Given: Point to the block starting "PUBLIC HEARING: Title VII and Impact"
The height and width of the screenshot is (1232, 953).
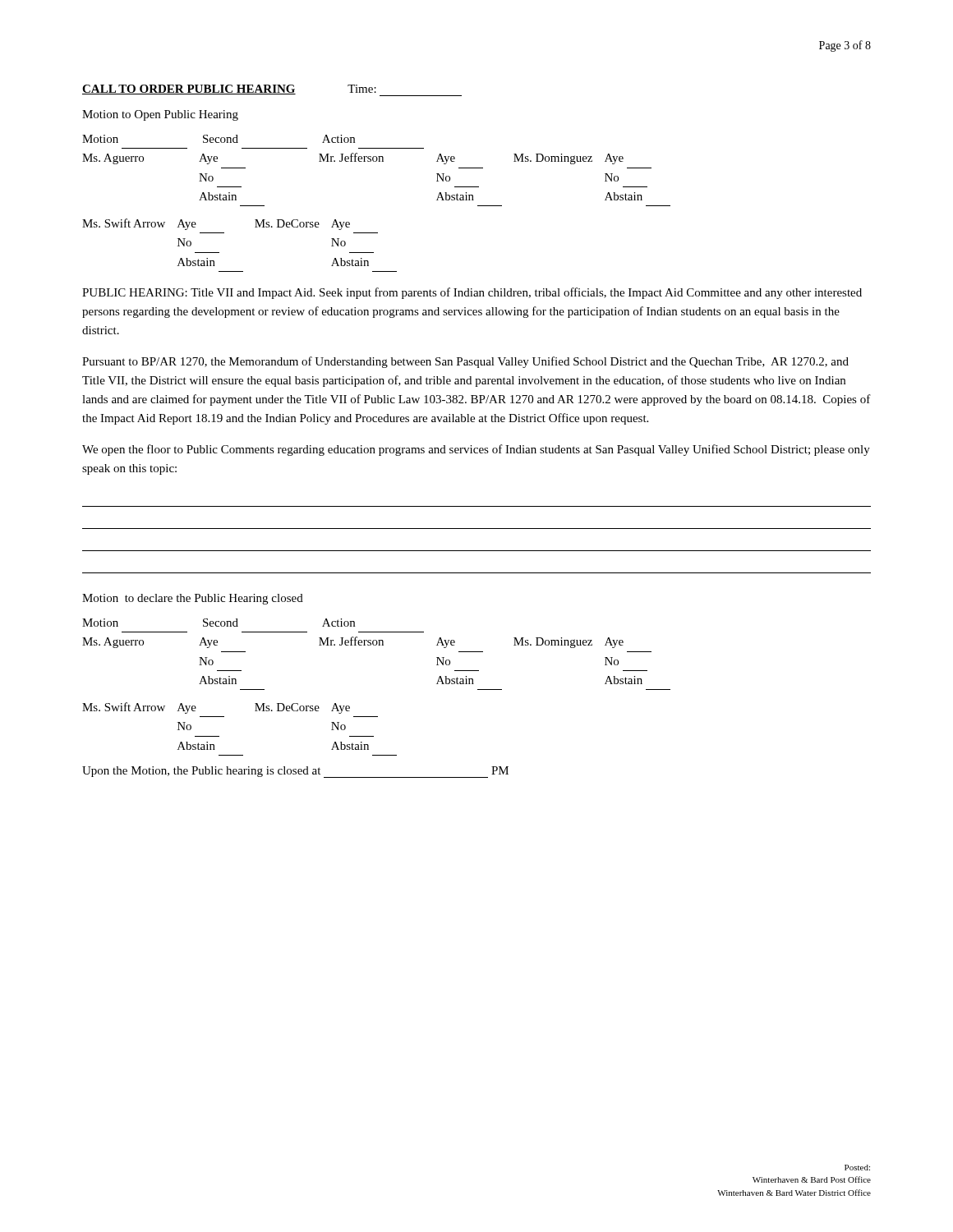Looking at the screenshot, I should click(472, 311).
